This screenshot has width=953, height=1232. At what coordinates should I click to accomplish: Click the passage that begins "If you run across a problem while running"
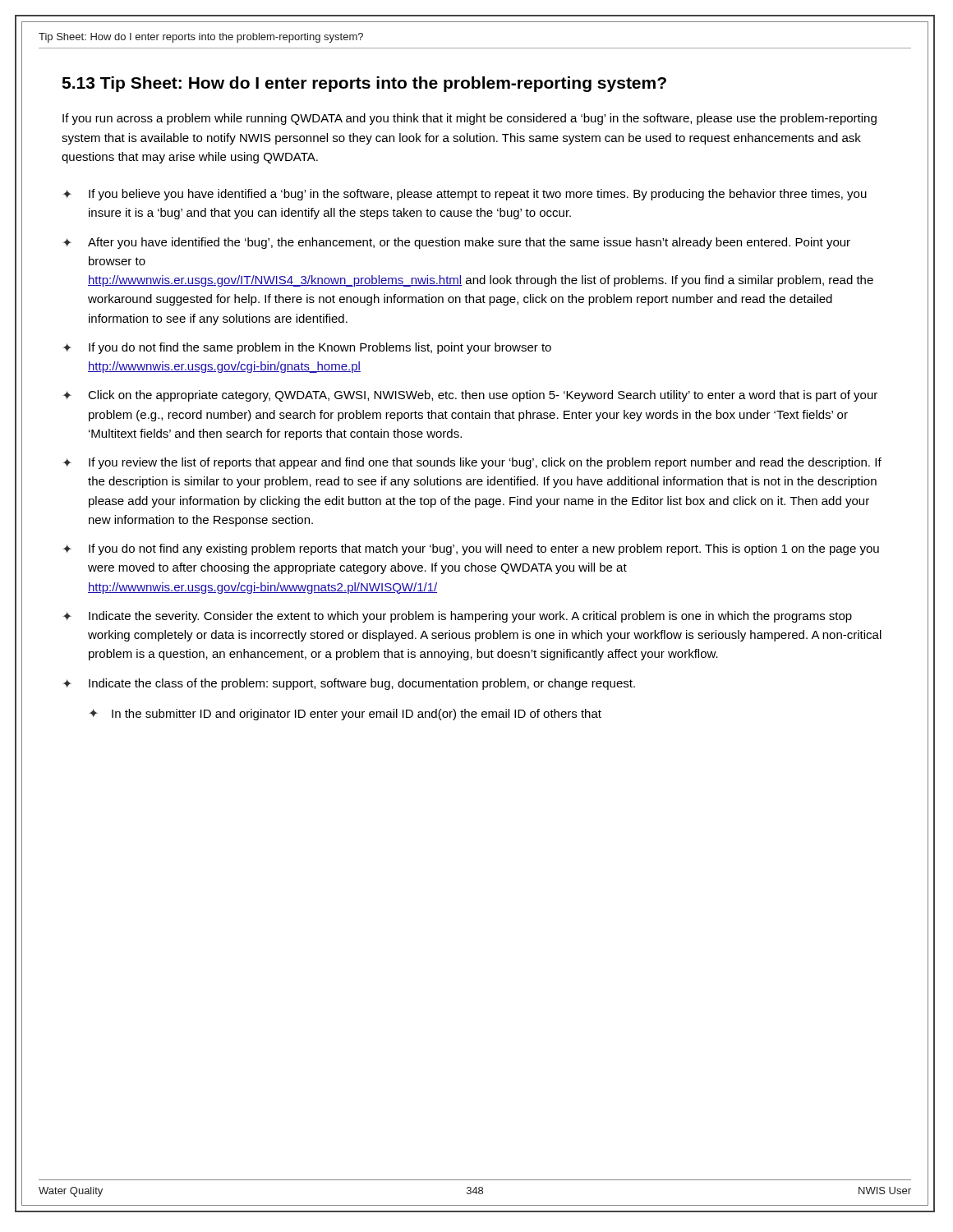(x=469, y=137)
